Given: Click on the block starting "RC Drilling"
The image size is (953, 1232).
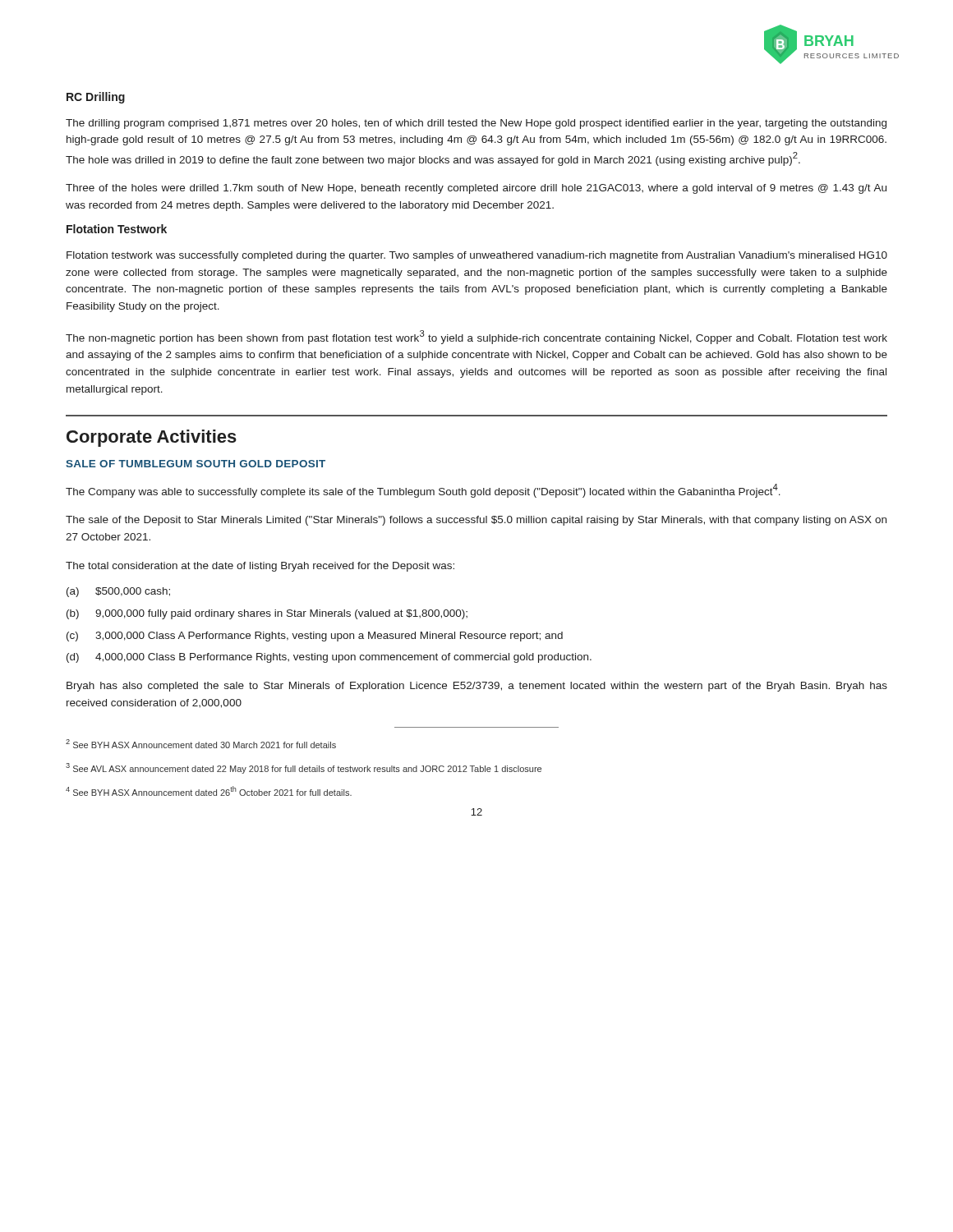Looking at the screenshot, I should (x=96, y=98).
